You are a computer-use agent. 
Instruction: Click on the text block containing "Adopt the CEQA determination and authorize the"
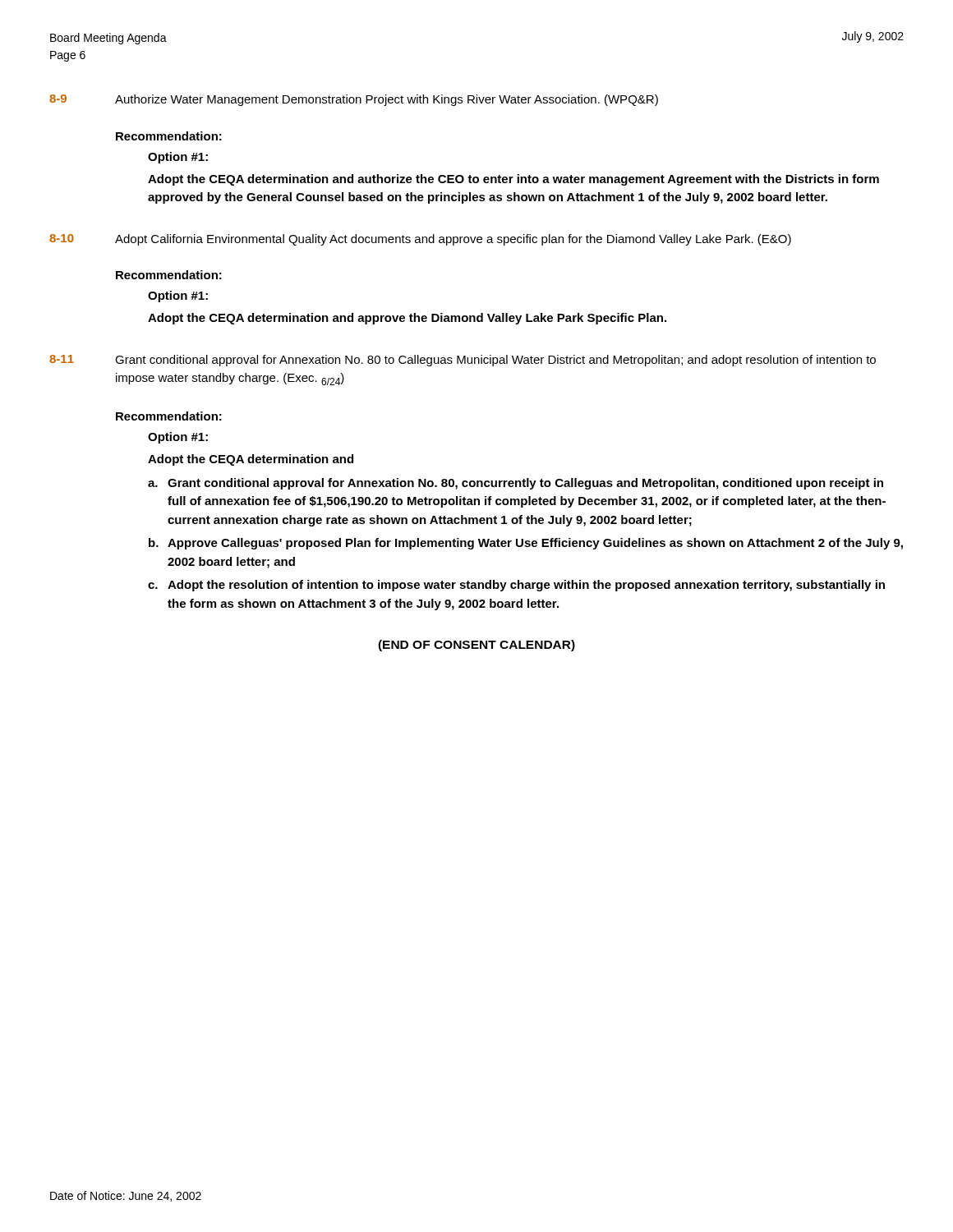(x=514, y=187)
